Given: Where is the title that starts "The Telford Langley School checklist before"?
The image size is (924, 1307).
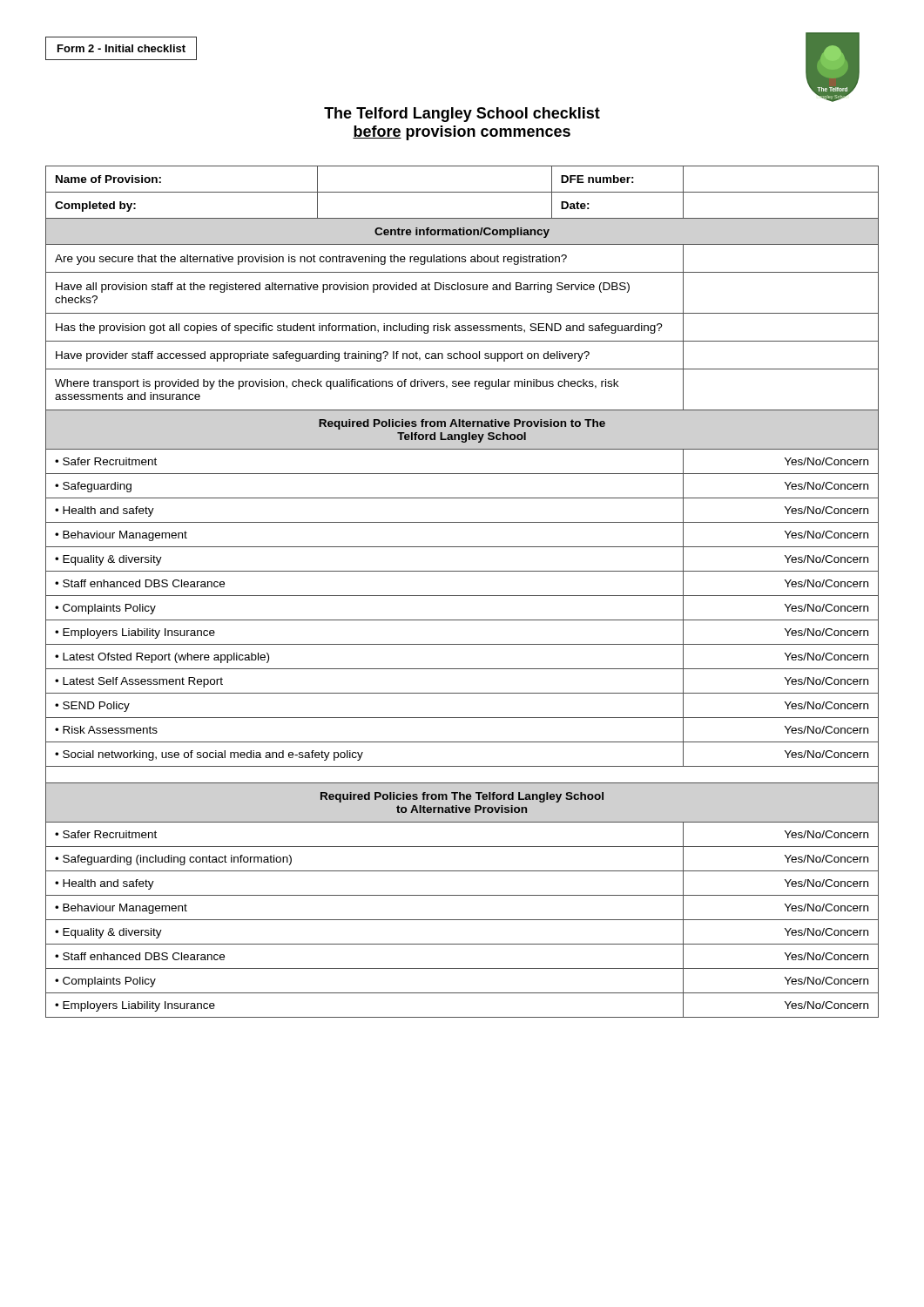Looking at the screenshot, I should [x=462, y=123].
